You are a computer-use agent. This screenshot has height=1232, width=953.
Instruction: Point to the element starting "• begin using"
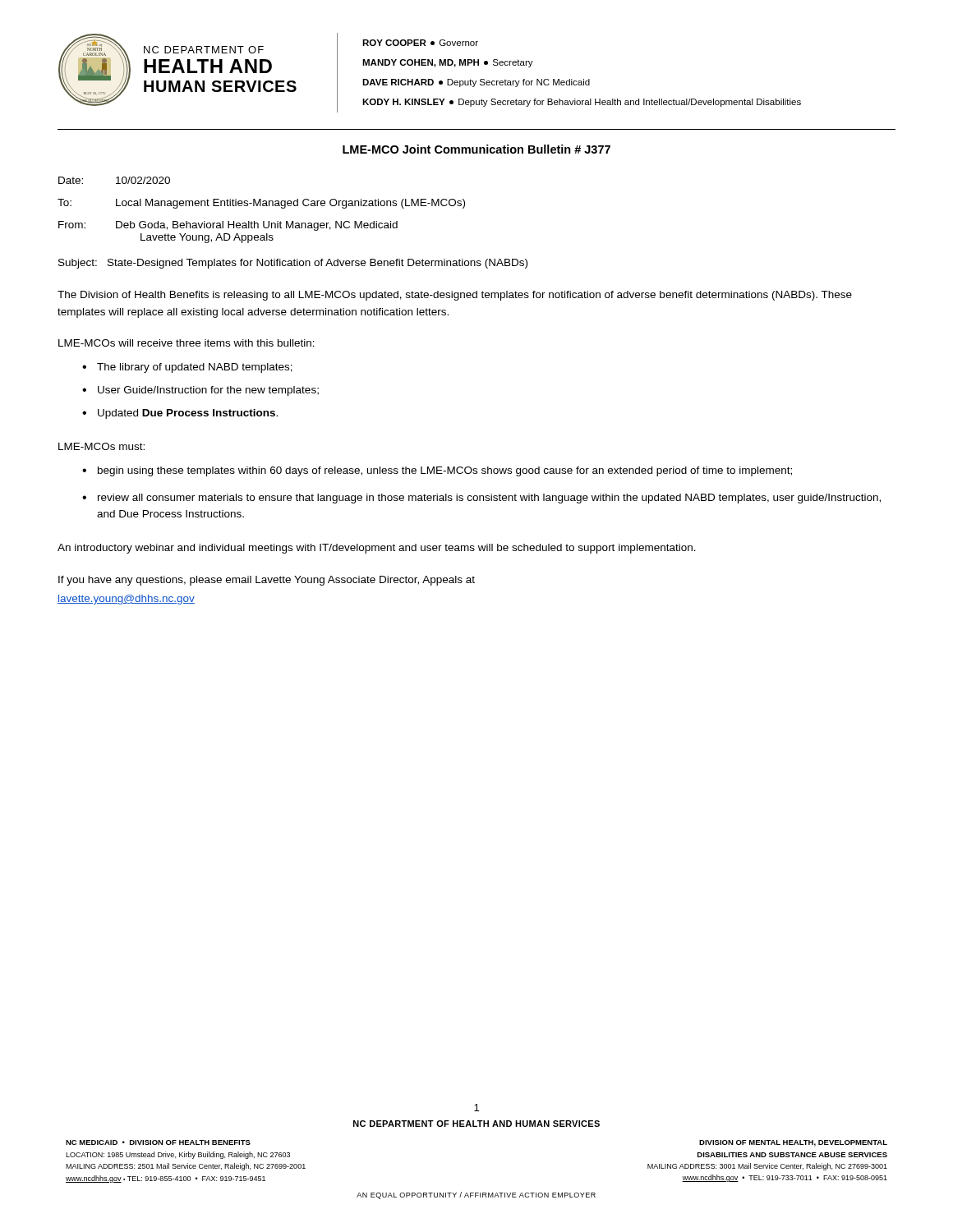point(489,471)
